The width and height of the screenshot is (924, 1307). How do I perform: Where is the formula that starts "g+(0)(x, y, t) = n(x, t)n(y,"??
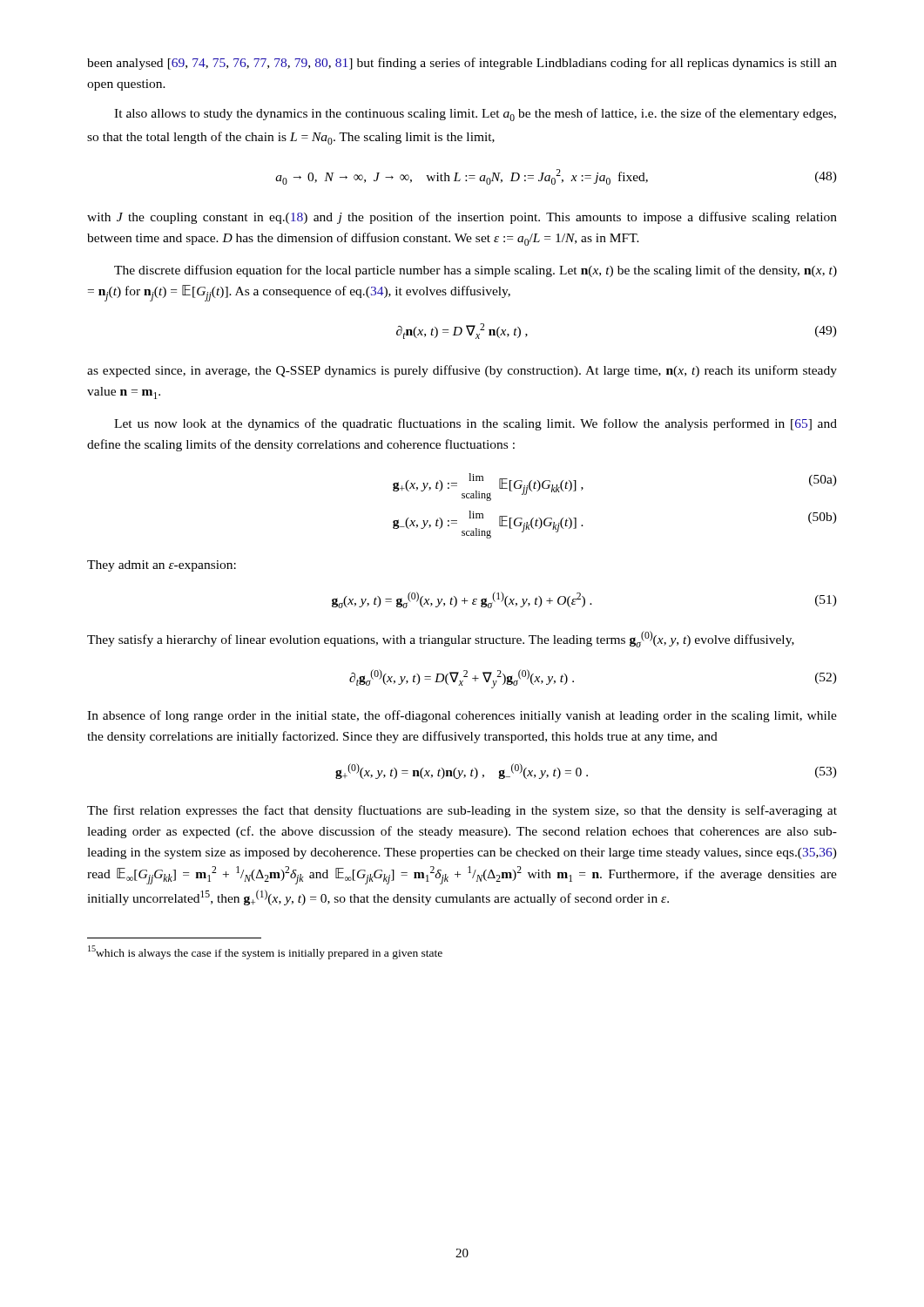(586, 773)
